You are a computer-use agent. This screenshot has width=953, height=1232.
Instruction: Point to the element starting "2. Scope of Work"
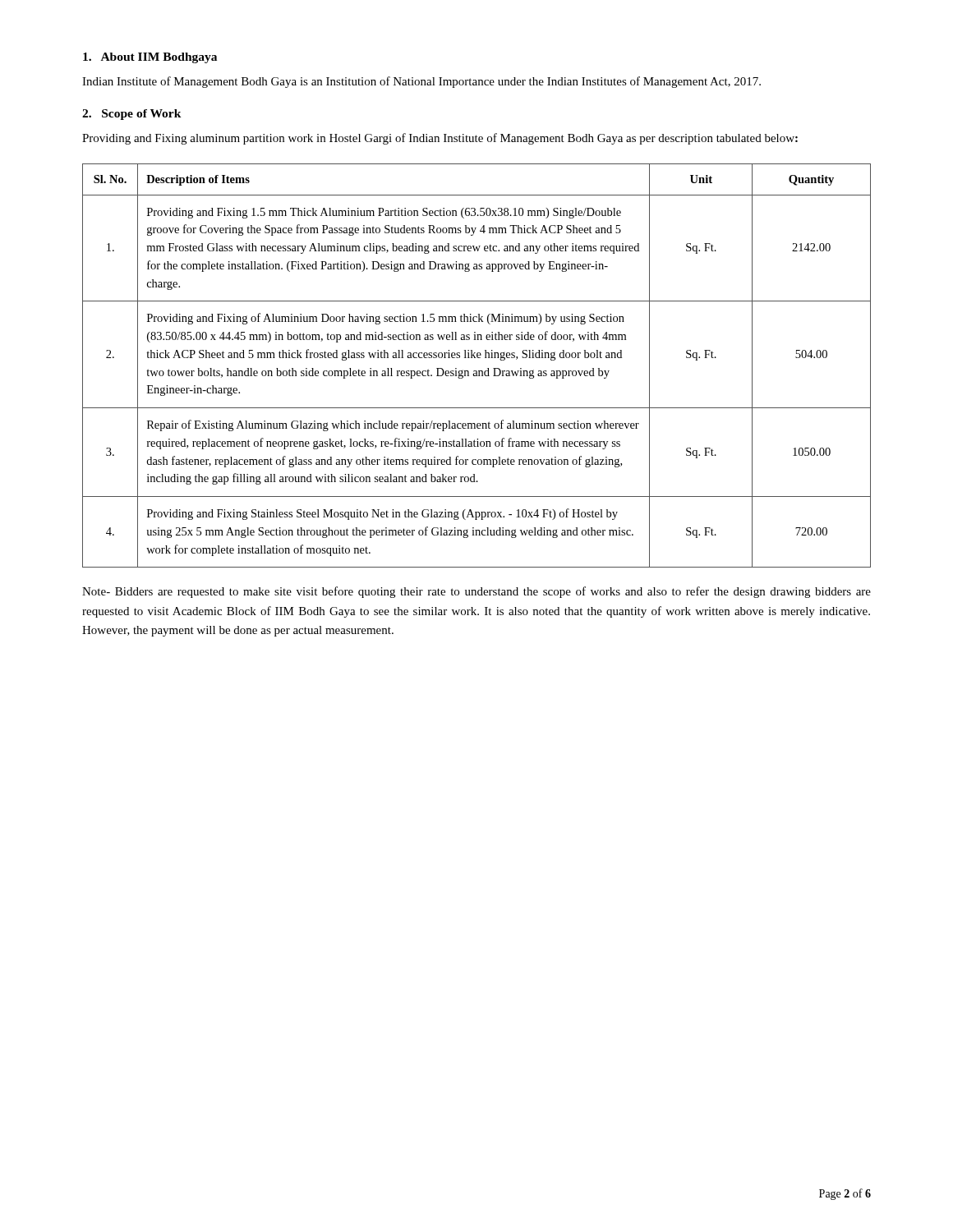[132, 113]
